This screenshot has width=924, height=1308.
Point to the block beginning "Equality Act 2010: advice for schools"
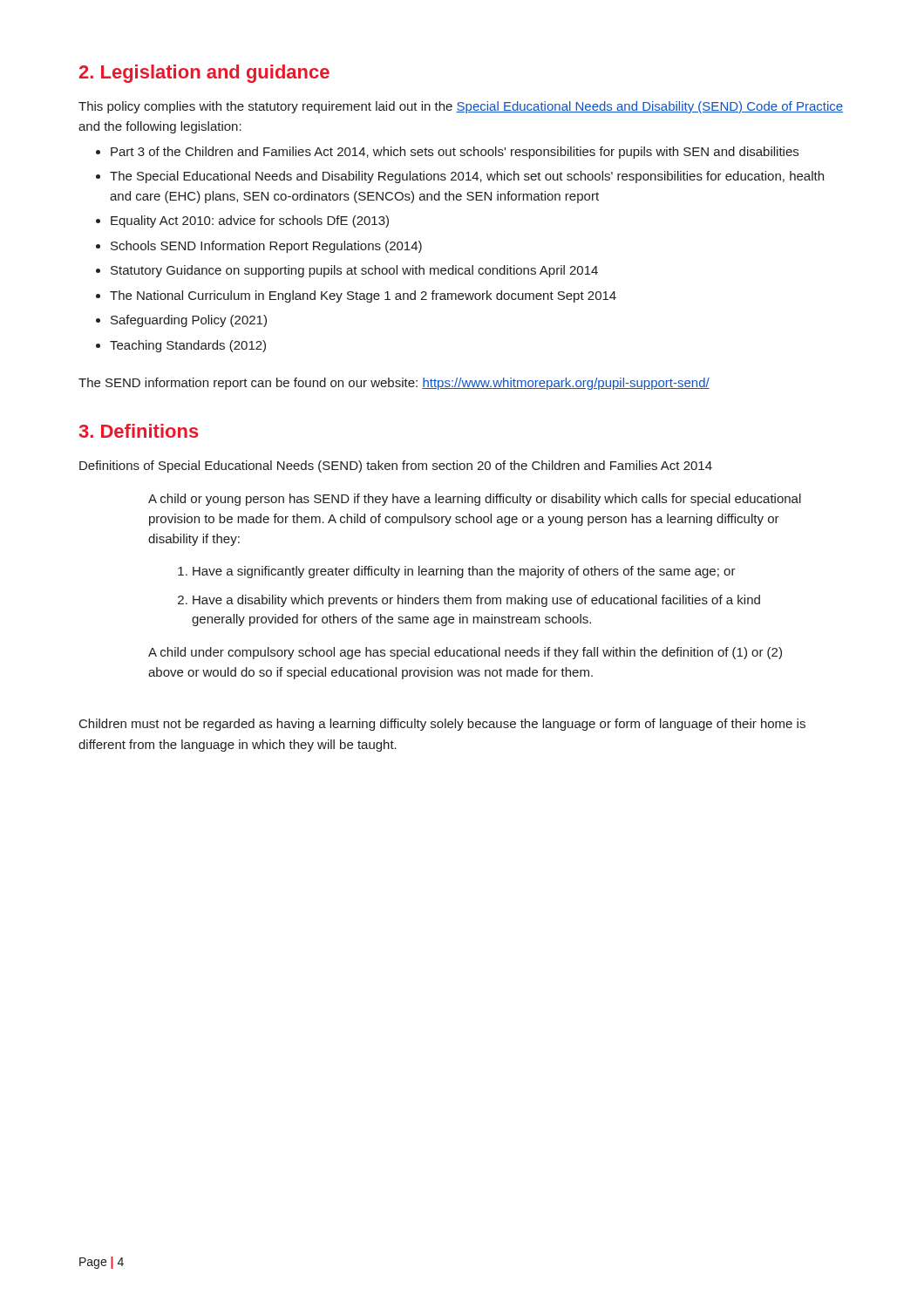[x=250, y=220]
